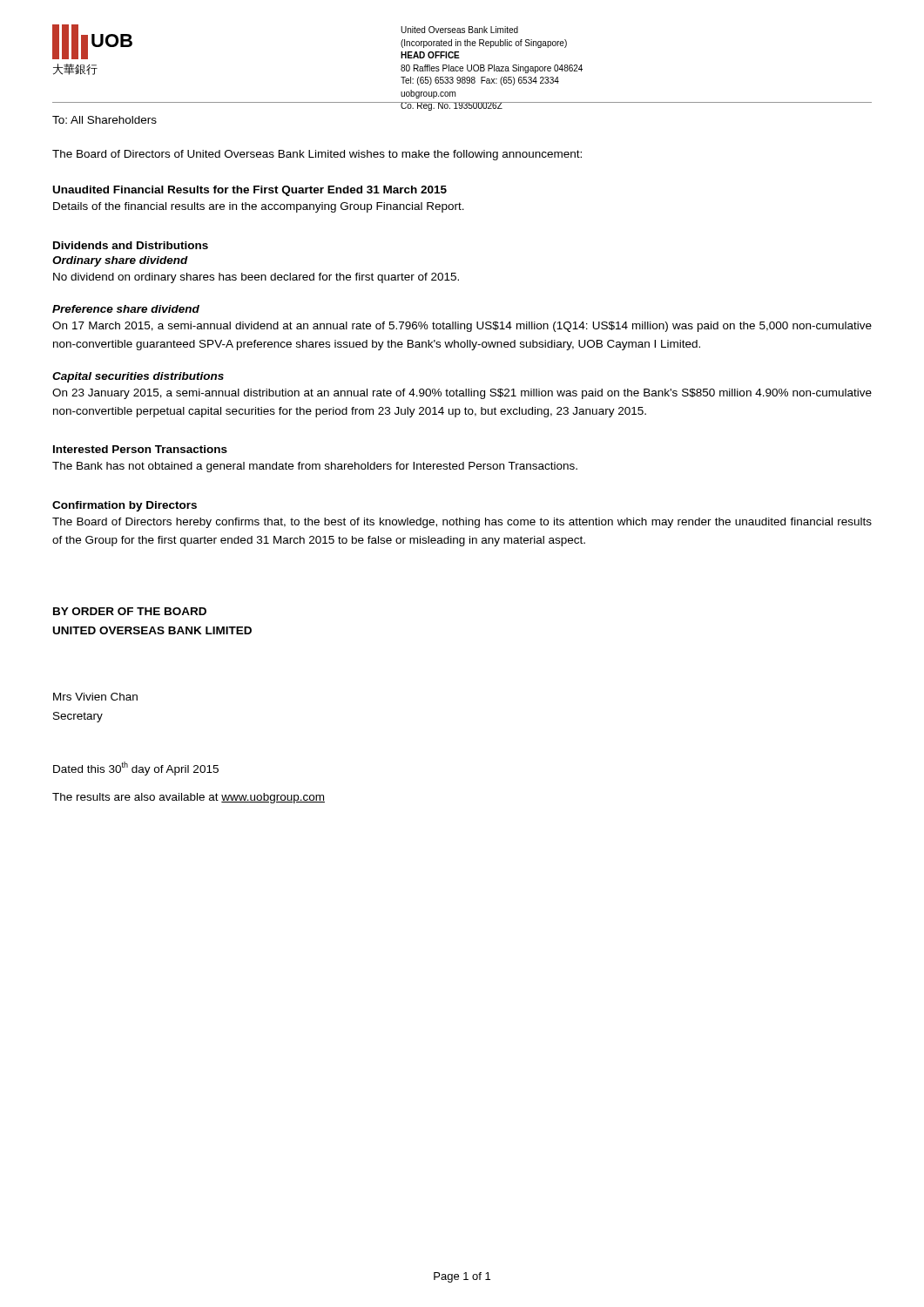Find the block on this page that starts "The Board of Directors hereby"

pos(462,531)
